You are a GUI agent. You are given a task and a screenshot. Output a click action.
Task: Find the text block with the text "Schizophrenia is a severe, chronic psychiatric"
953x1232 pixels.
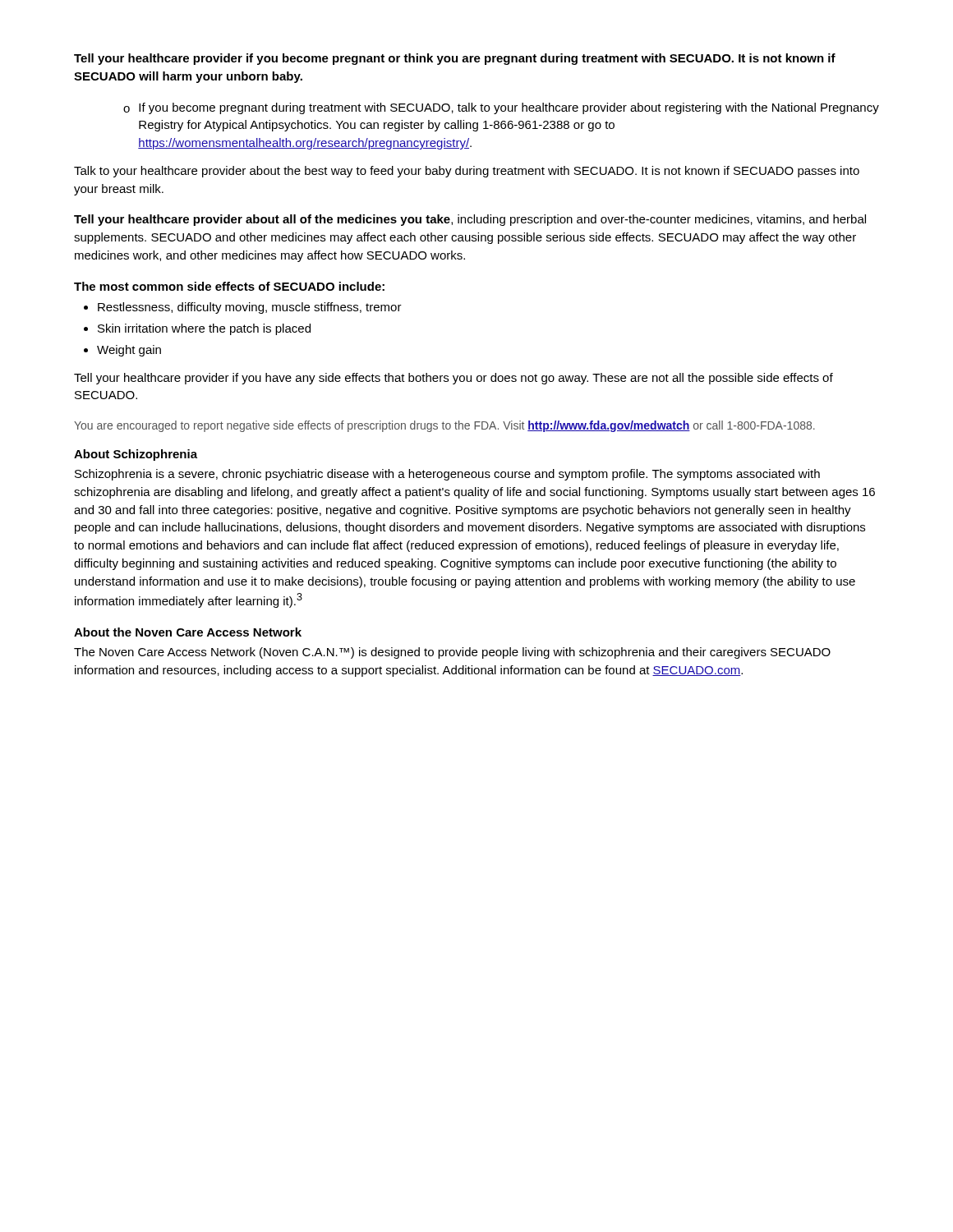click(476, 538)
